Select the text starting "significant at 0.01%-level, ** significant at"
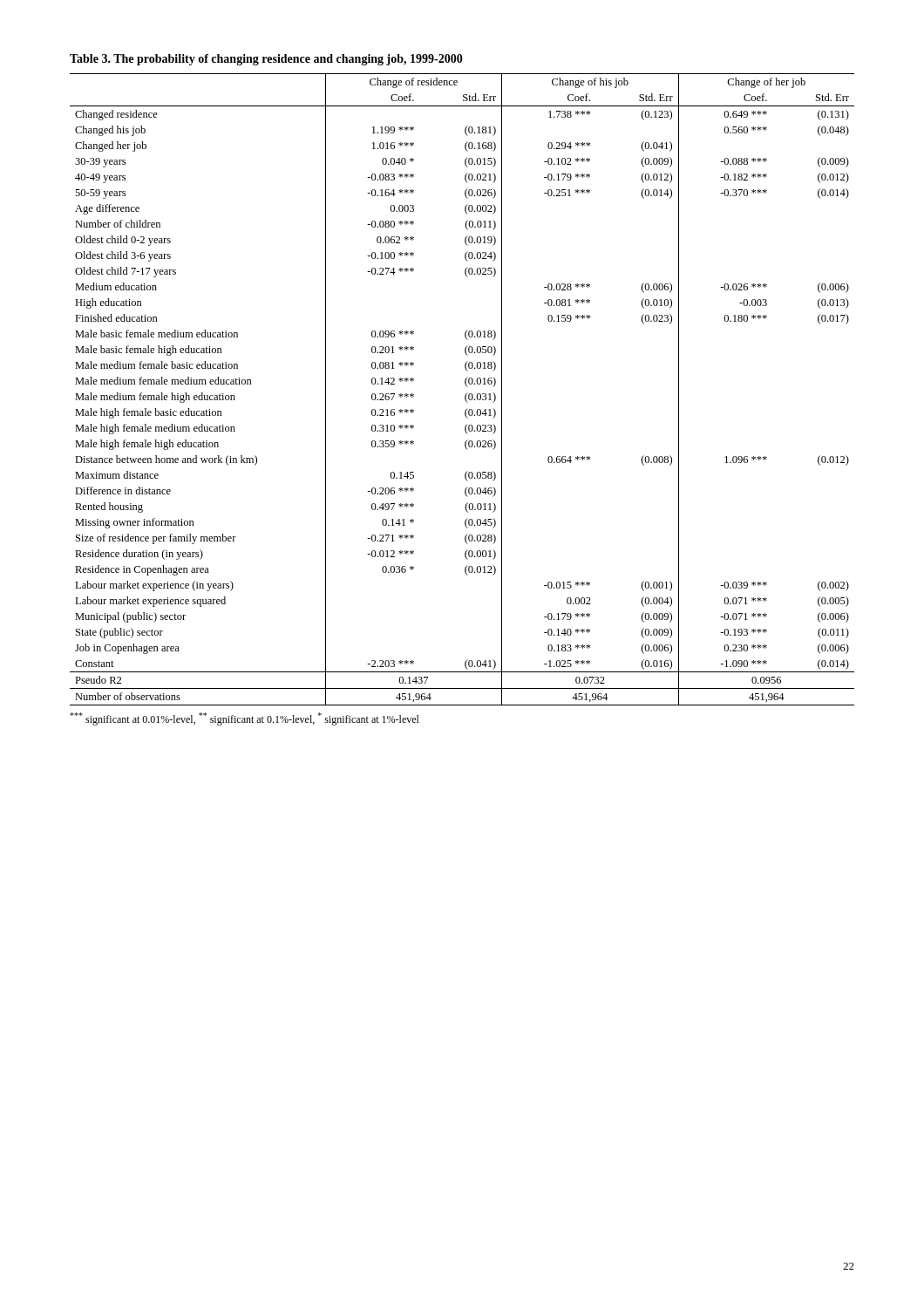The height and width of the screenshot is (1308, 924). click(244, 718)
